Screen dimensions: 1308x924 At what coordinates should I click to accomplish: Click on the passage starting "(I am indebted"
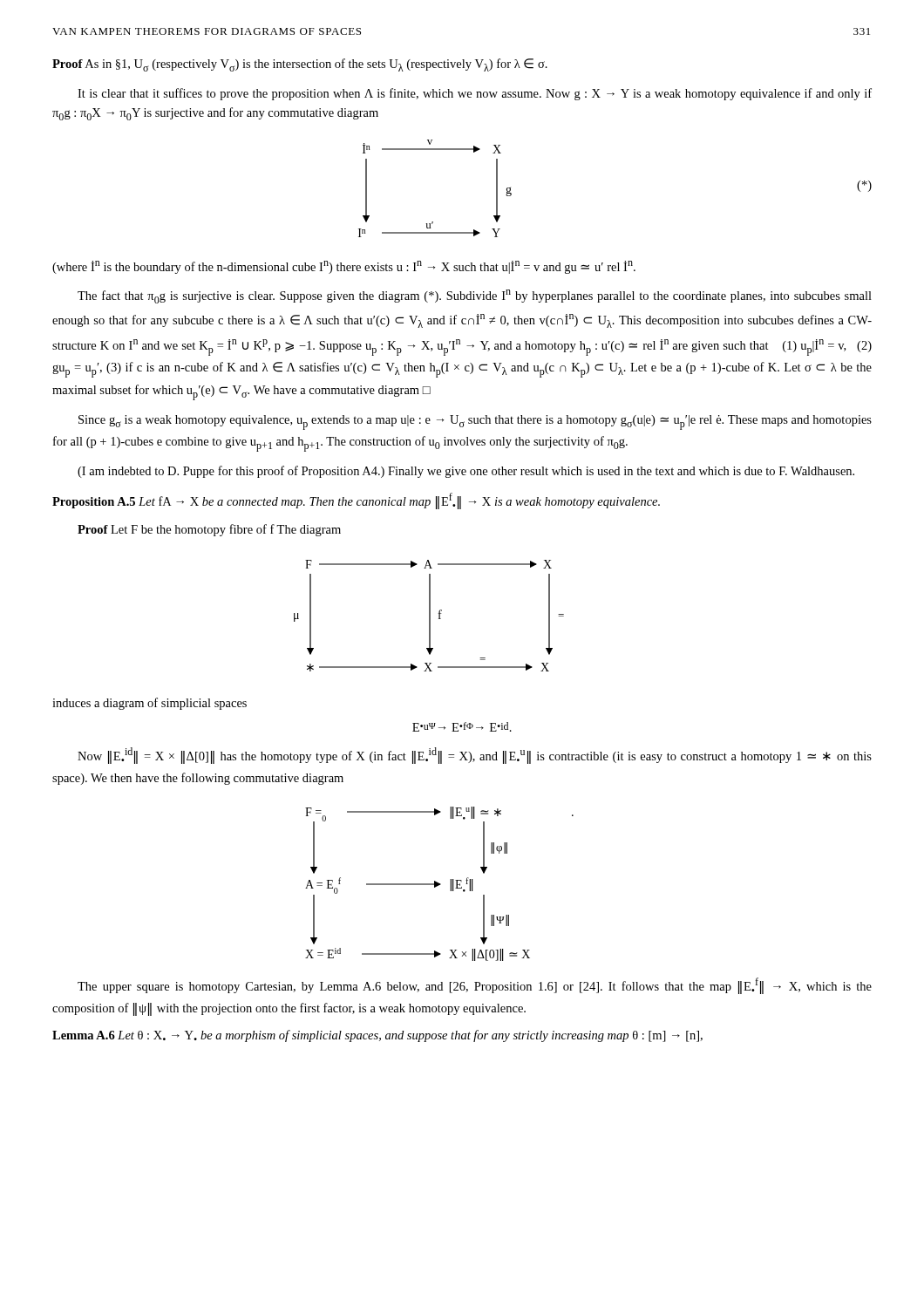(x=466, y=471)
